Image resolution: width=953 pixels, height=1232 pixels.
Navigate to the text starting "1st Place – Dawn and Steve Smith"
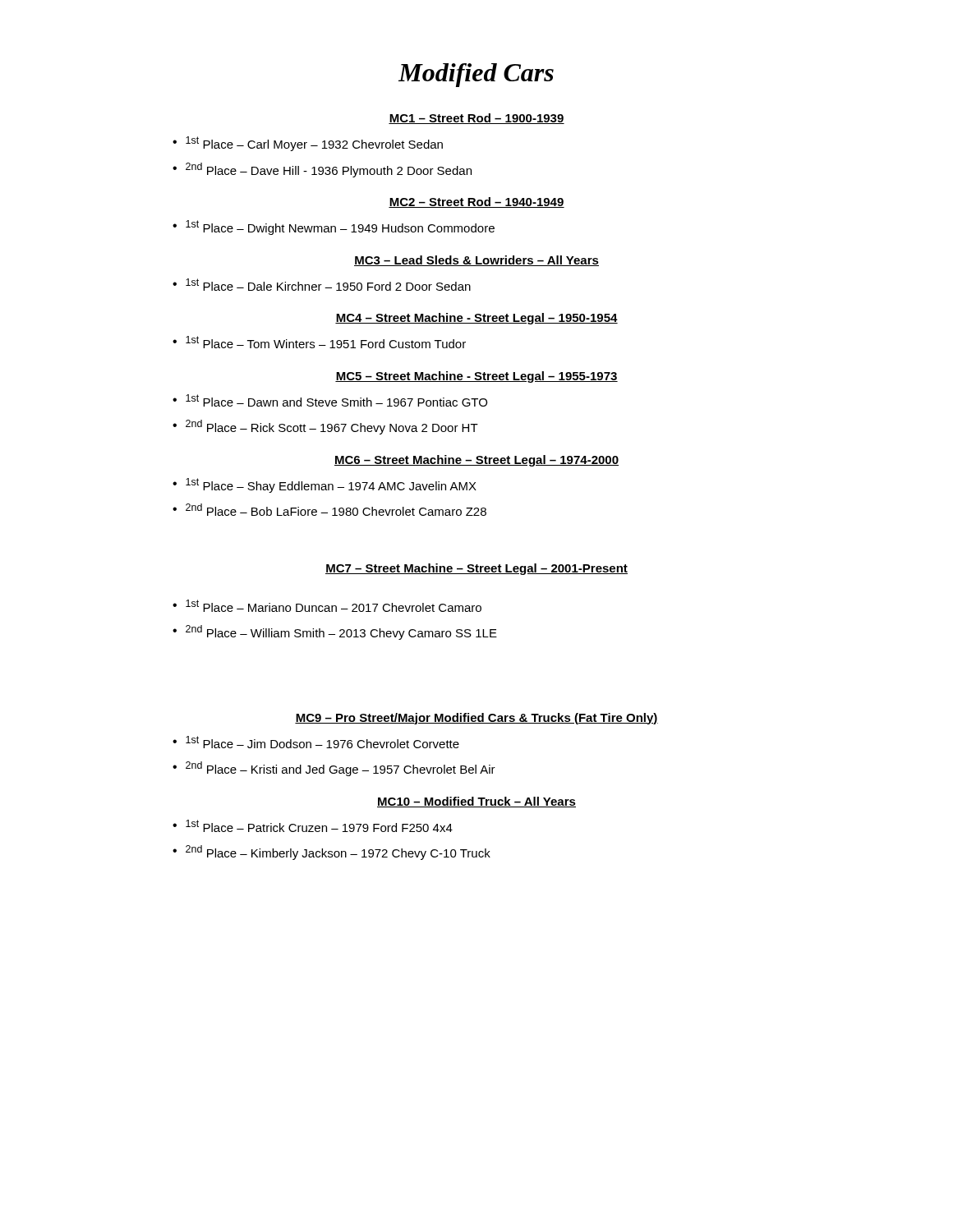[x=476, y=401]
